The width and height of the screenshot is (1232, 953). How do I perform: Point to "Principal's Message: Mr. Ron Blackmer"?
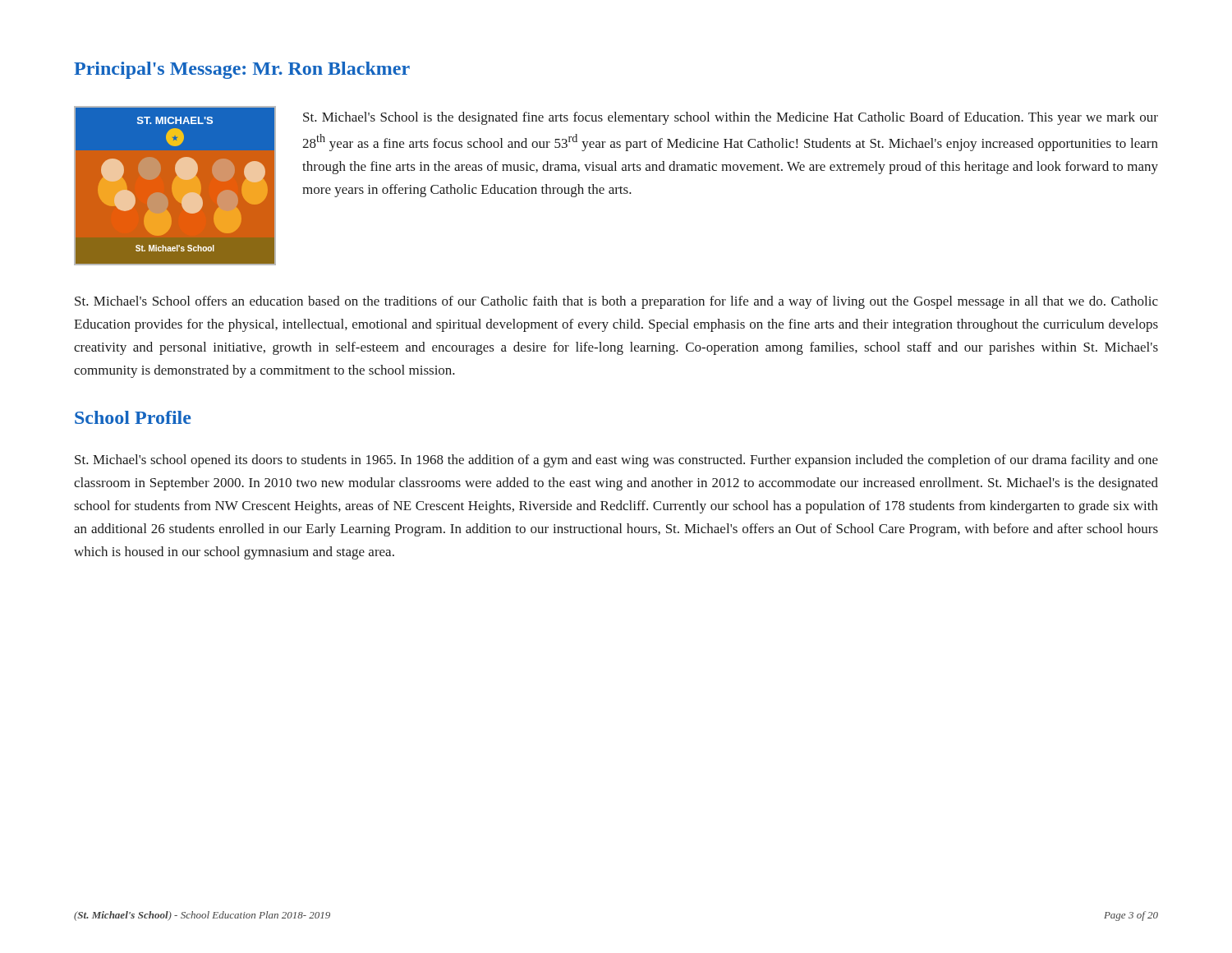(x=242, y=68)
